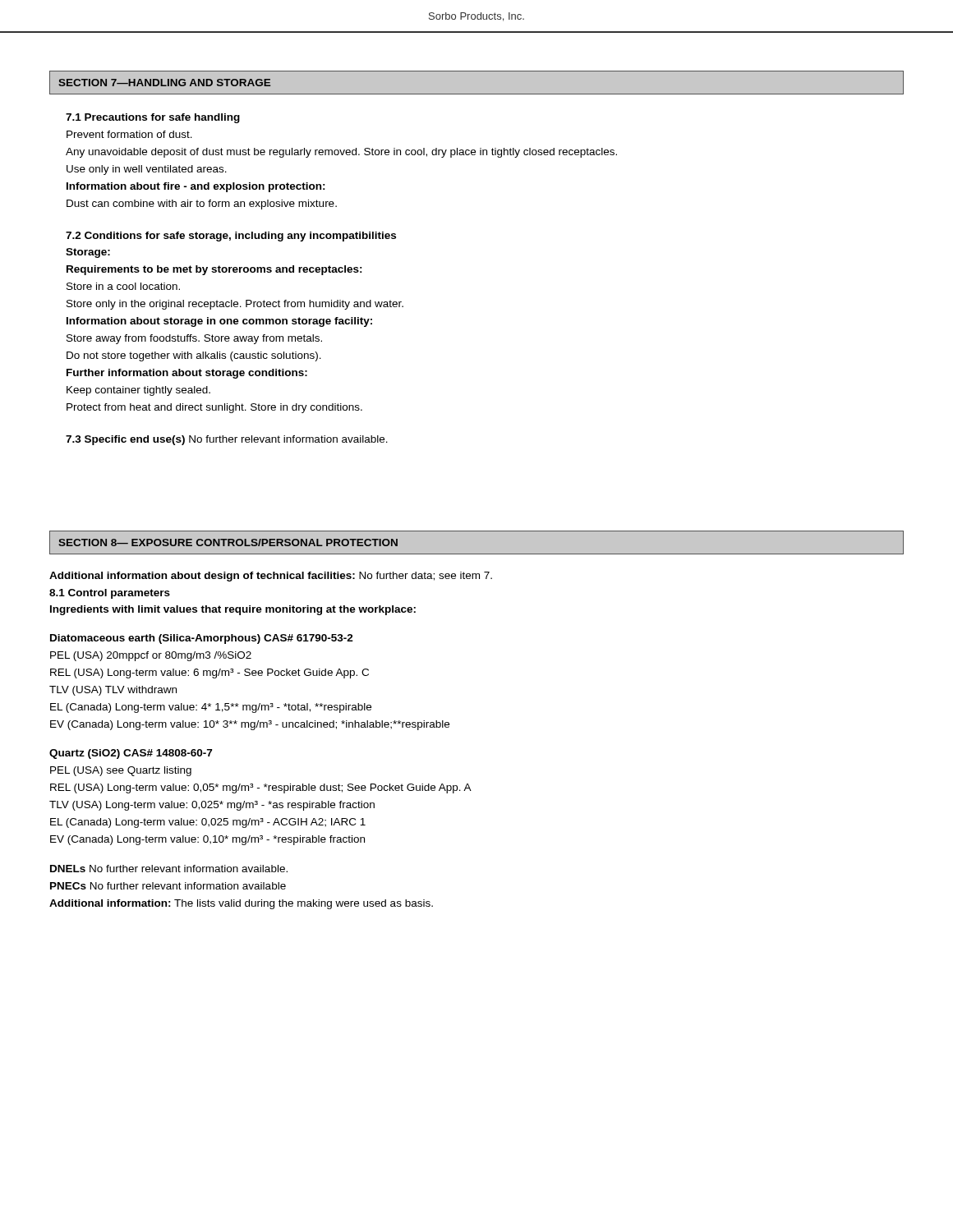Select the text block containing "Additional information about design"
The height and width of the screenshot is (1232, 953).
pyautogui.click(x=271, y=577)
